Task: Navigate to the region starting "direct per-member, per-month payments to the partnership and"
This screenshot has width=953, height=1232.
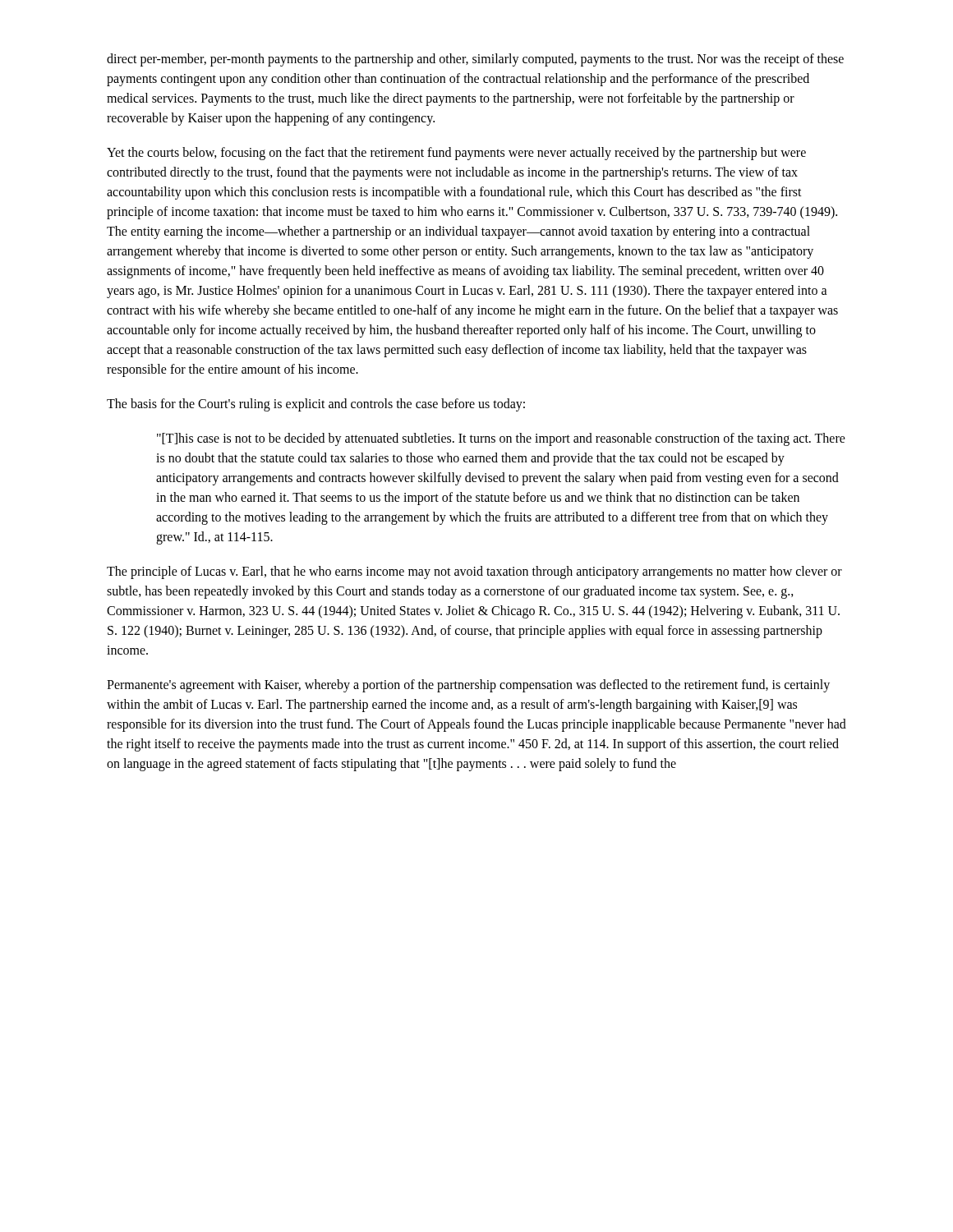Action: pyautogui.click(x=475, y=88)
